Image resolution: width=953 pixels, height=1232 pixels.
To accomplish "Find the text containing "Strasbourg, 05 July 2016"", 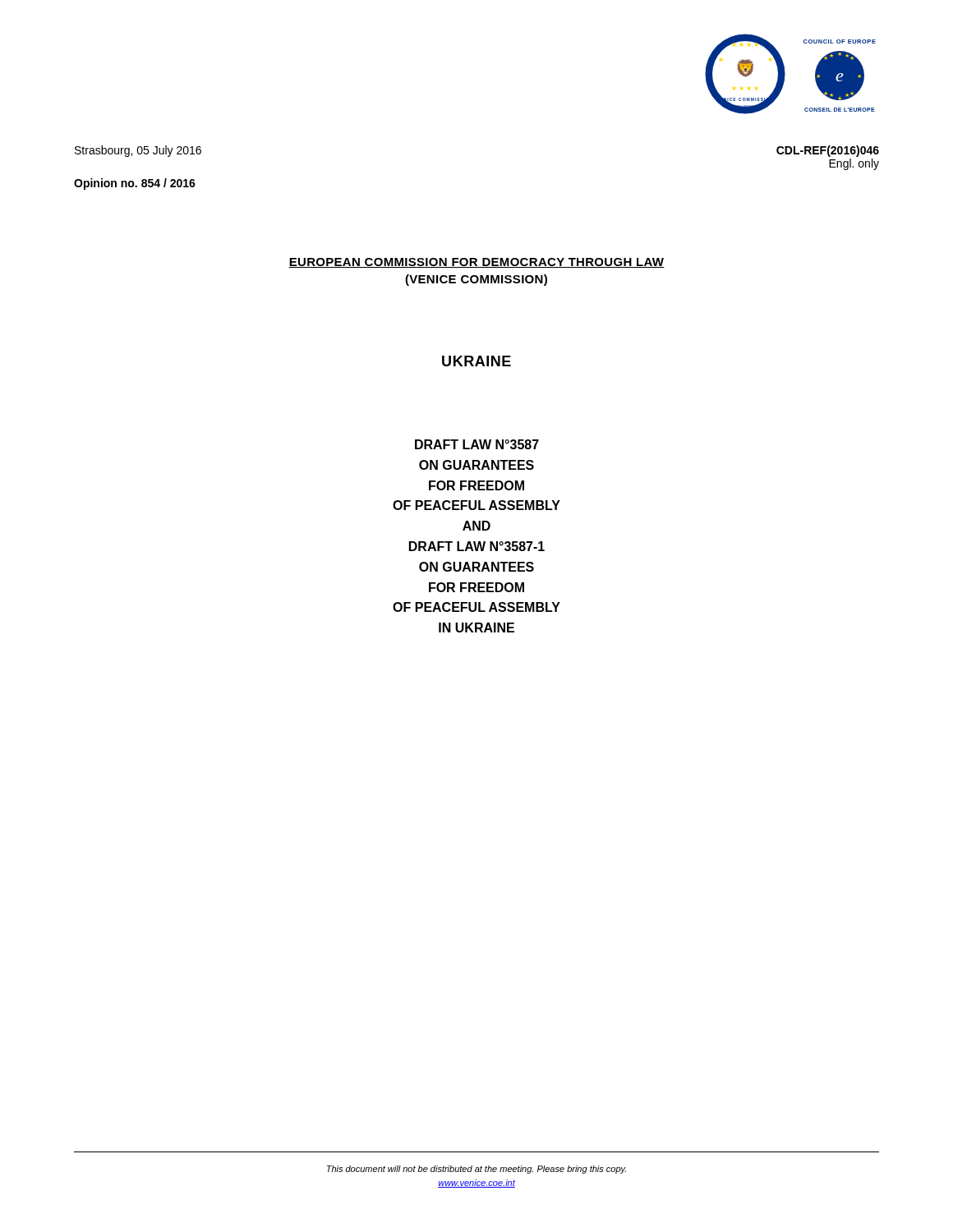I will [x=138, y=150].
